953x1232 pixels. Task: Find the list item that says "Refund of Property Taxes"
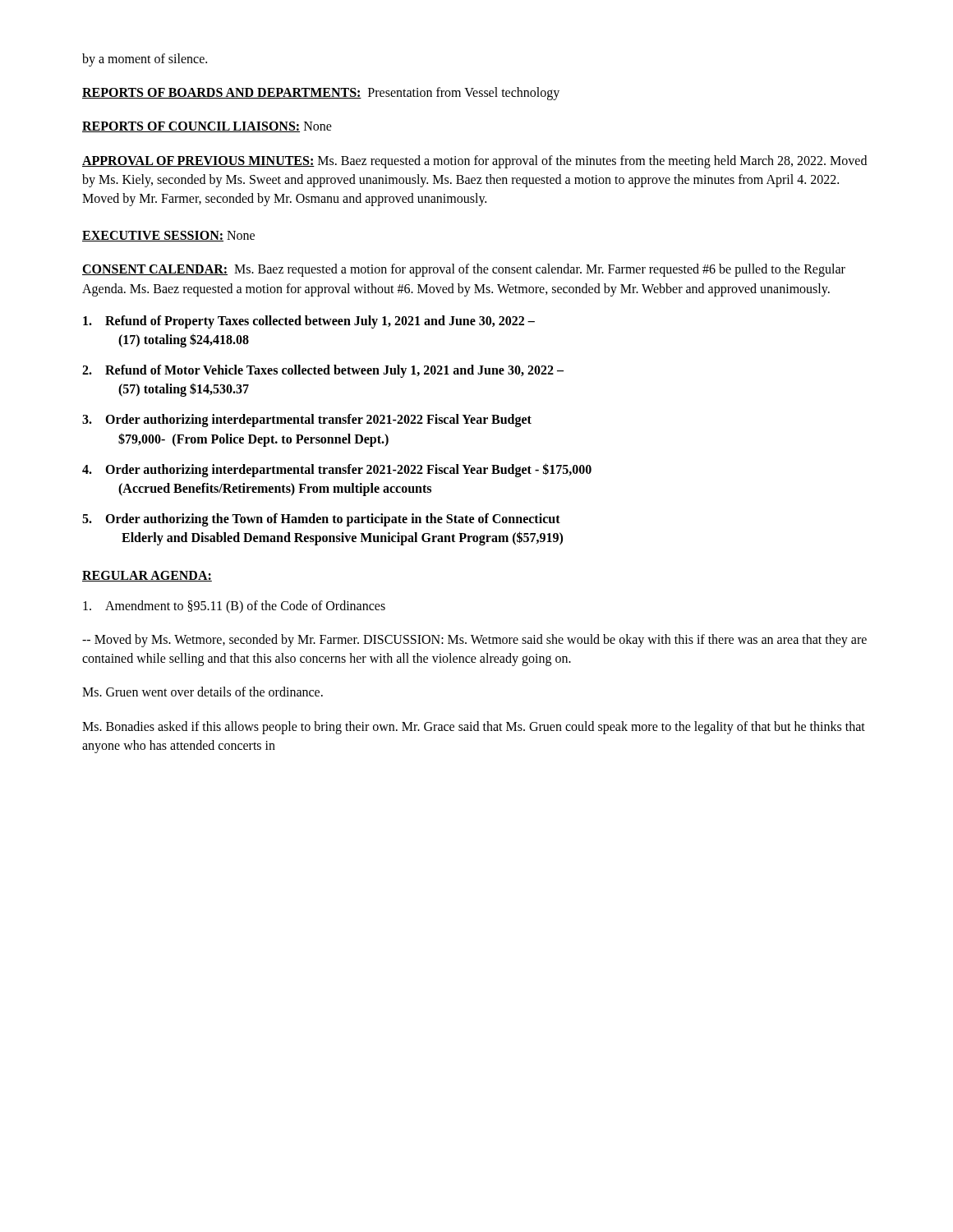click(x=476, y=330)
